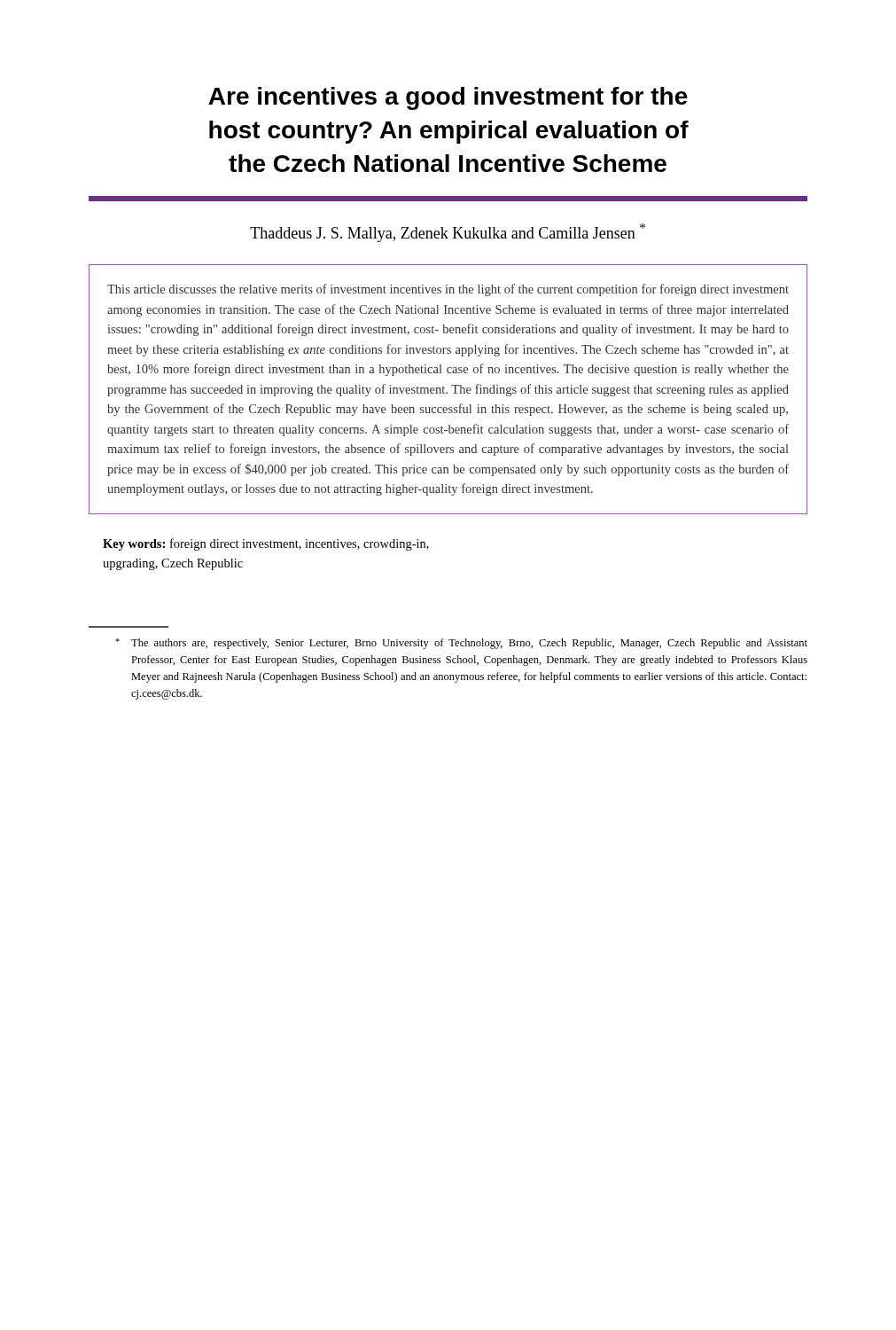Select the text block with the text "This article discusses the relative merits of"
The width and height of the screenshot is (896, 1330).
448,389
